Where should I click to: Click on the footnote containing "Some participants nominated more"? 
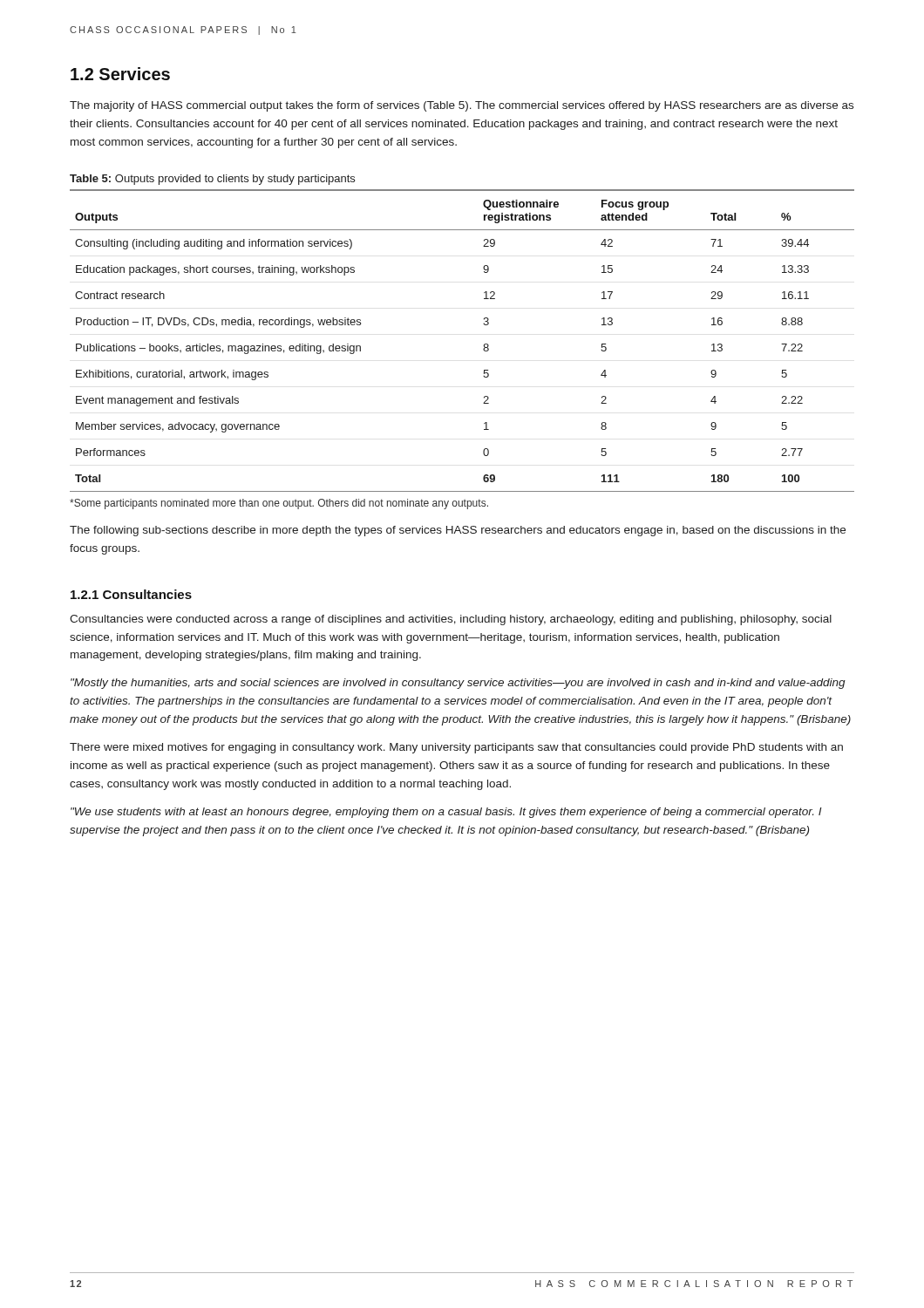click(x=279, y=503)
